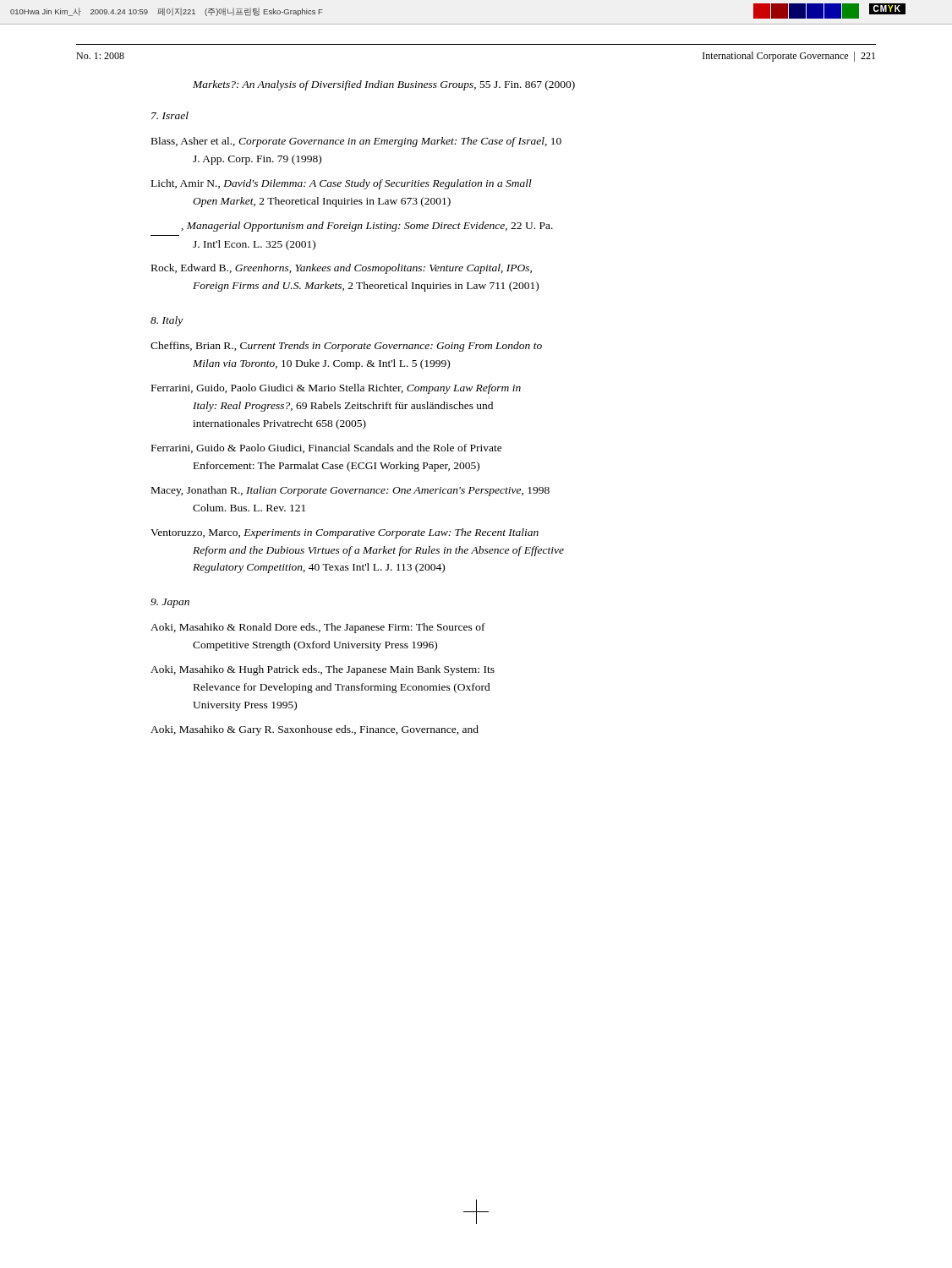
Task: Point to the region starting "Rock, Edward B., Greenhorns,"
Action: [x=513, y=278]
